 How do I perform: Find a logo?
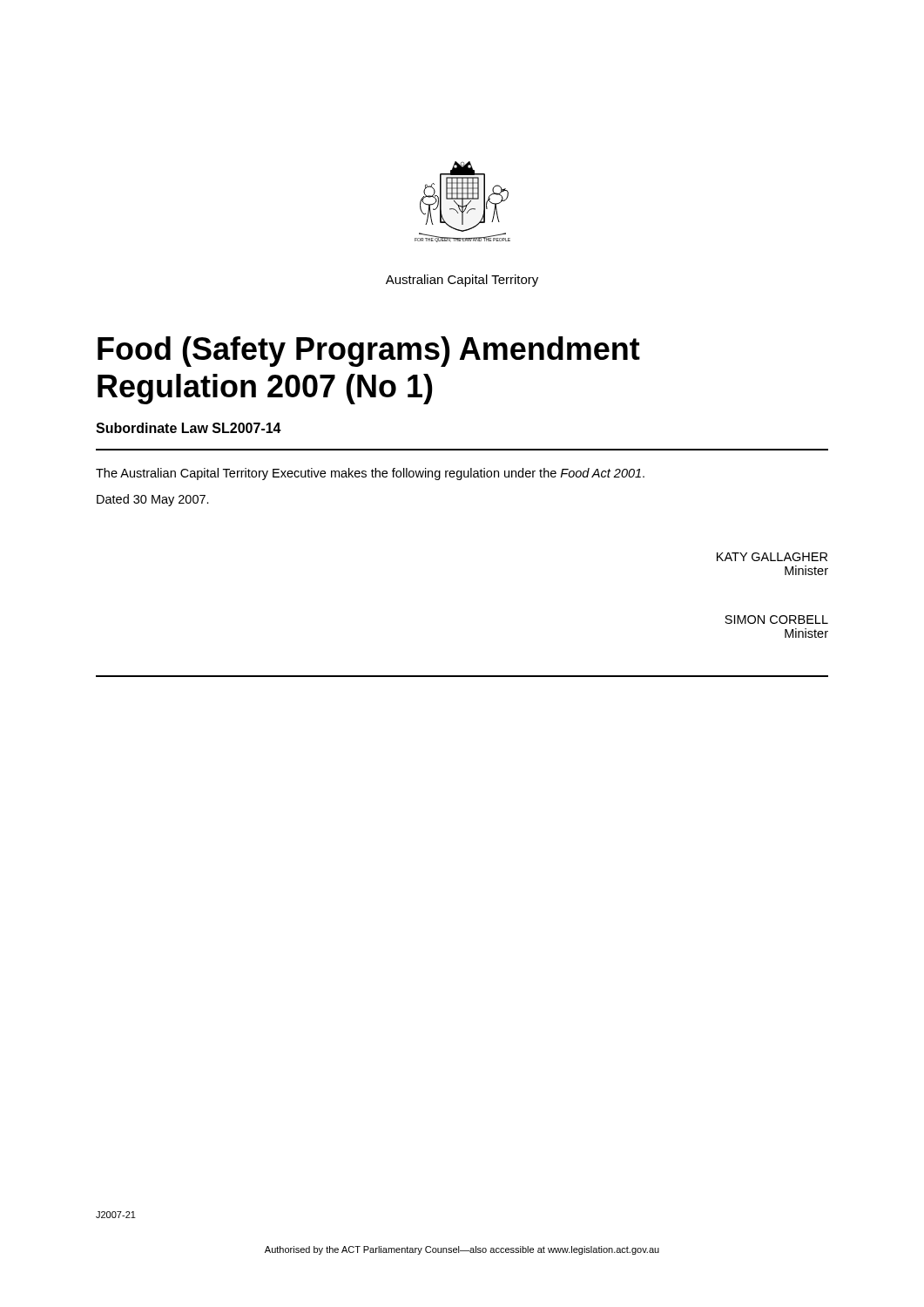click(462, 193)
